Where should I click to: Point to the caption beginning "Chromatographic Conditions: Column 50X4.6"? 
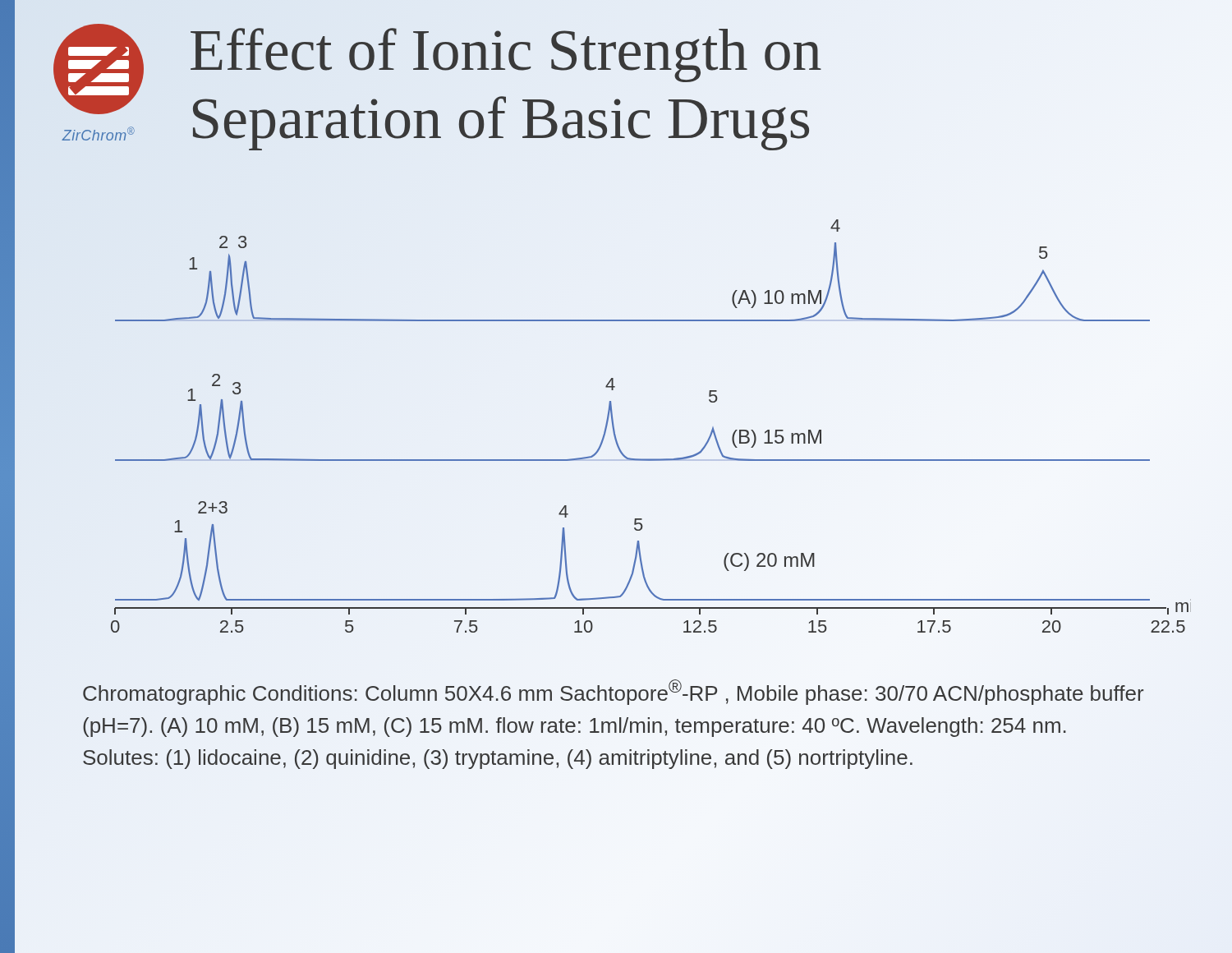(613, 723)
